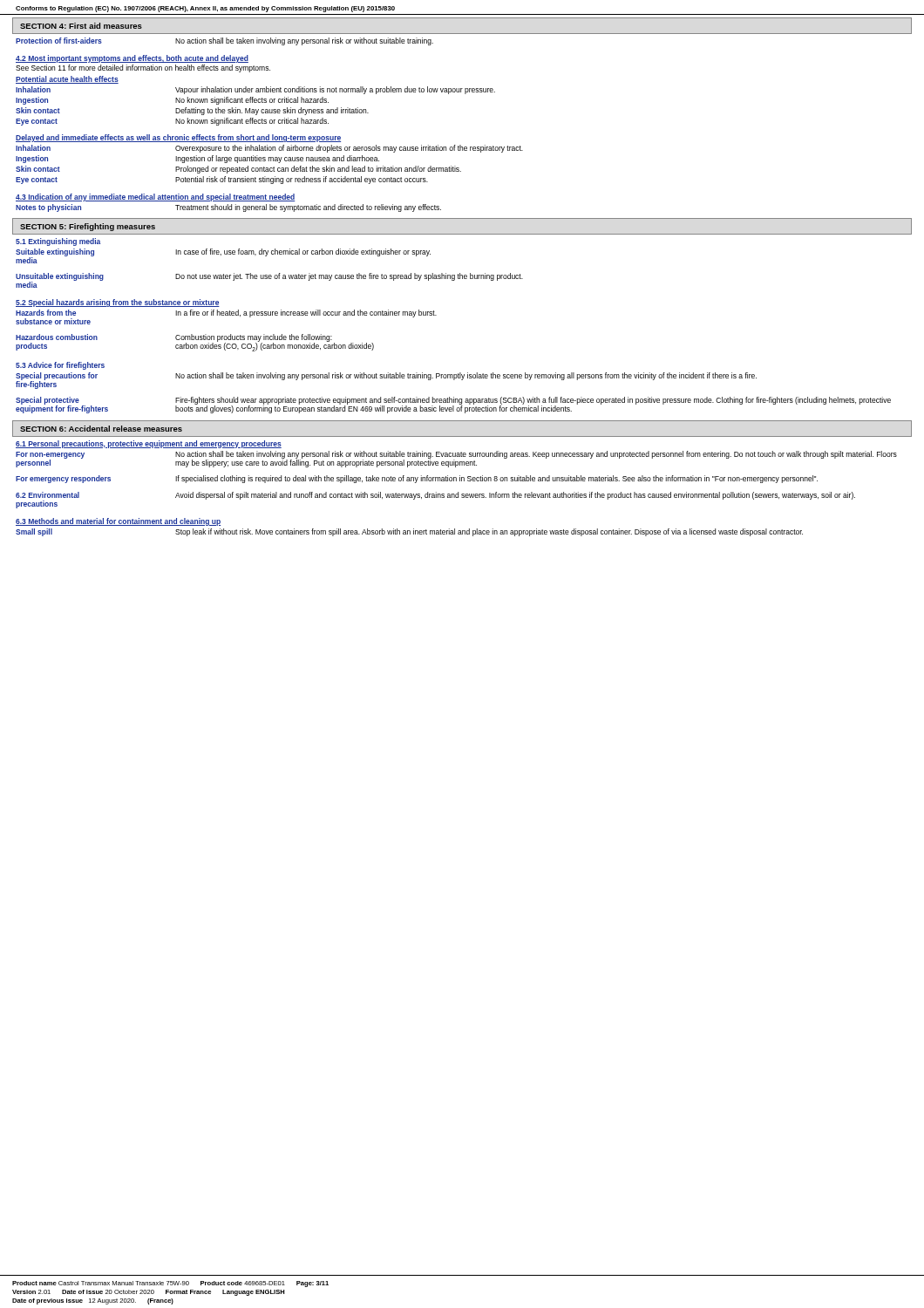The width and height of the screenshot is (924, 1308).
Task: Click the section header that begins "6.2 Environmentalprecautions Avoid dispersal of spilt"
Action: [462, 499]
